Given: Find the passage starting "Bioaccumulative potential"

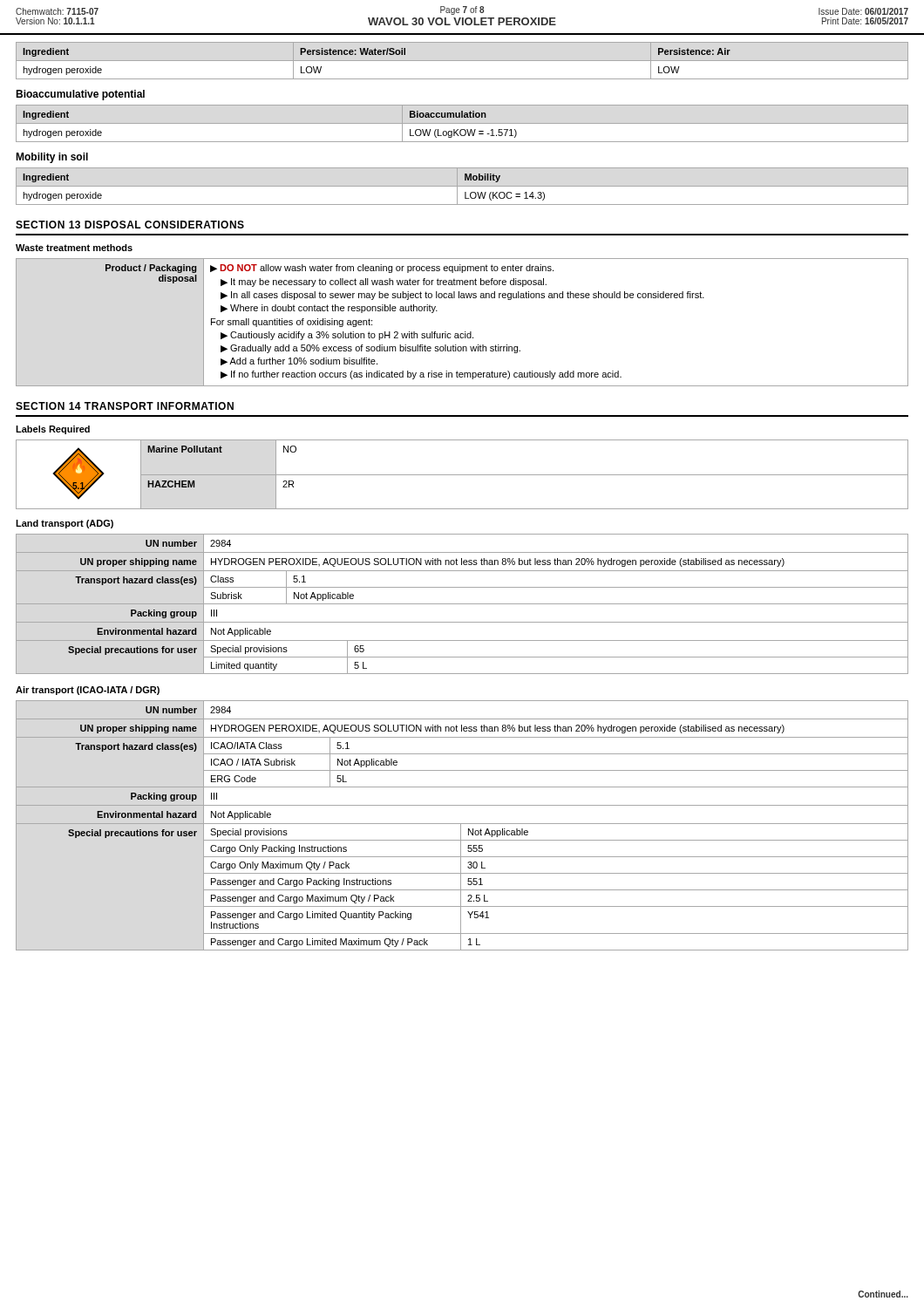Looking at the screenshot, I should [81, 94].
